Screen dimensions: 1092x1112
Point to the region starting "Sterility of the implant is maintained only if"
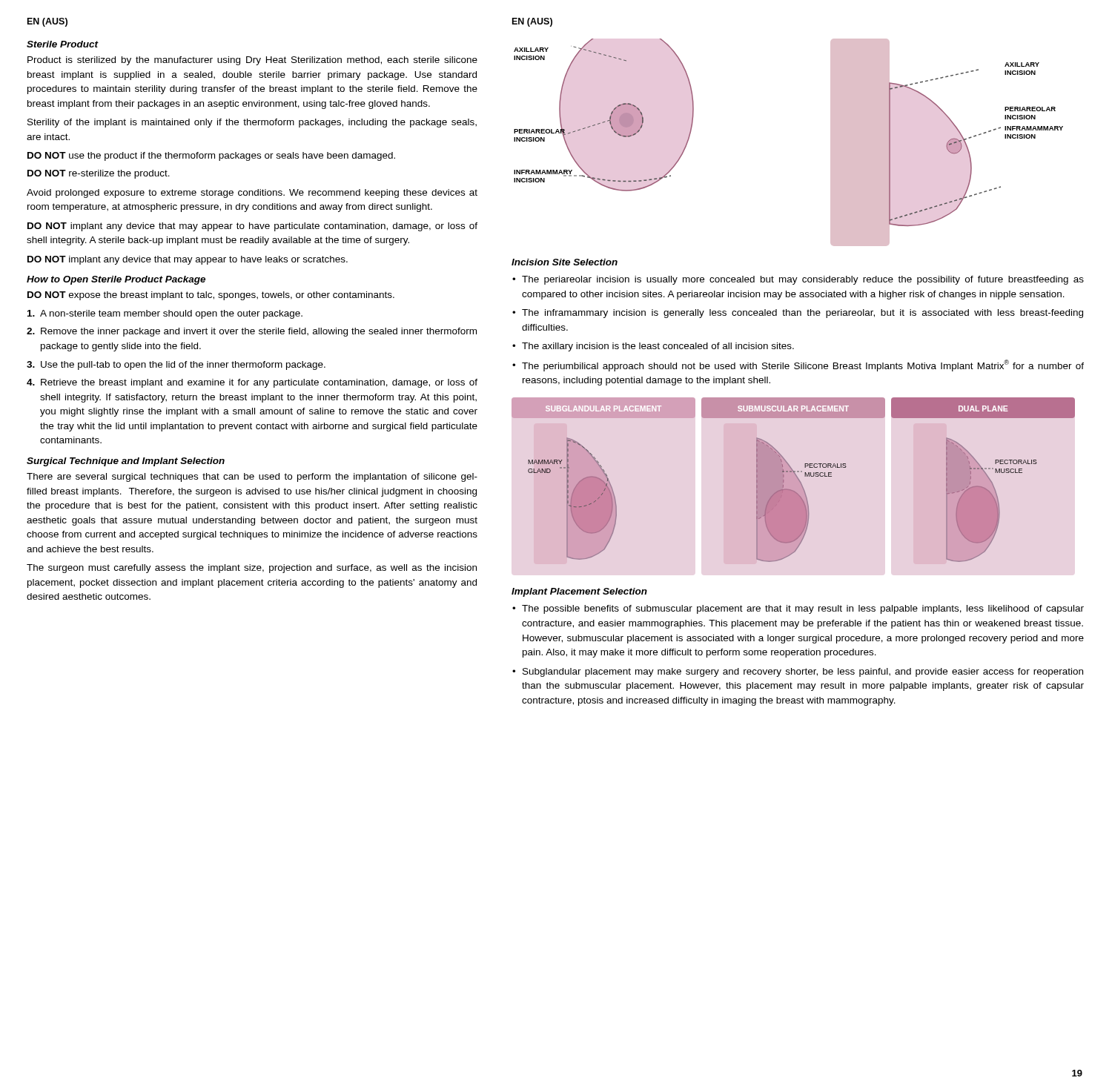[x=252, y=130]
